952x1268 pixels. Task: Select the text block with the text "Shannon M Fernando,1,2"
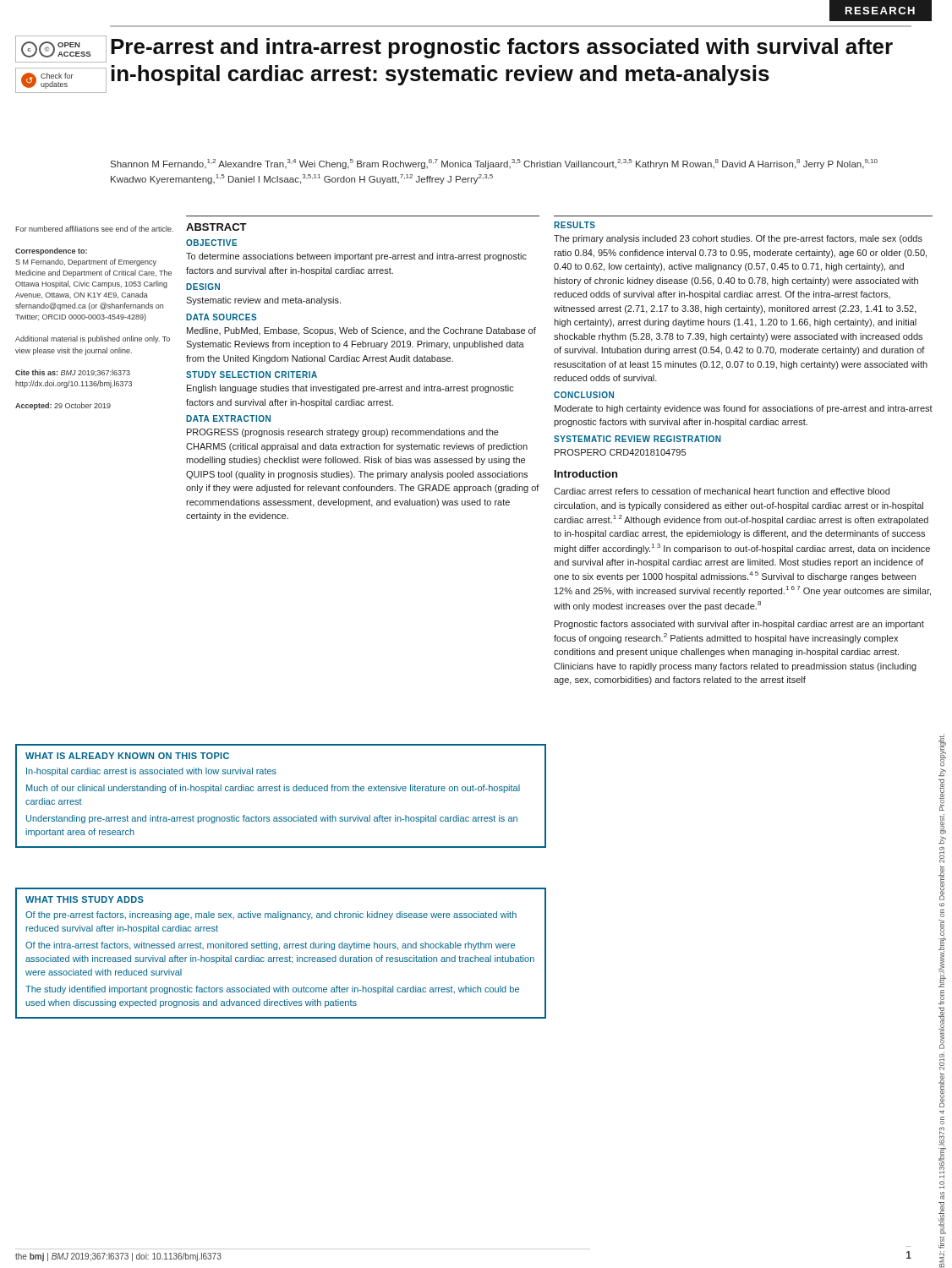tap(494, 171)
